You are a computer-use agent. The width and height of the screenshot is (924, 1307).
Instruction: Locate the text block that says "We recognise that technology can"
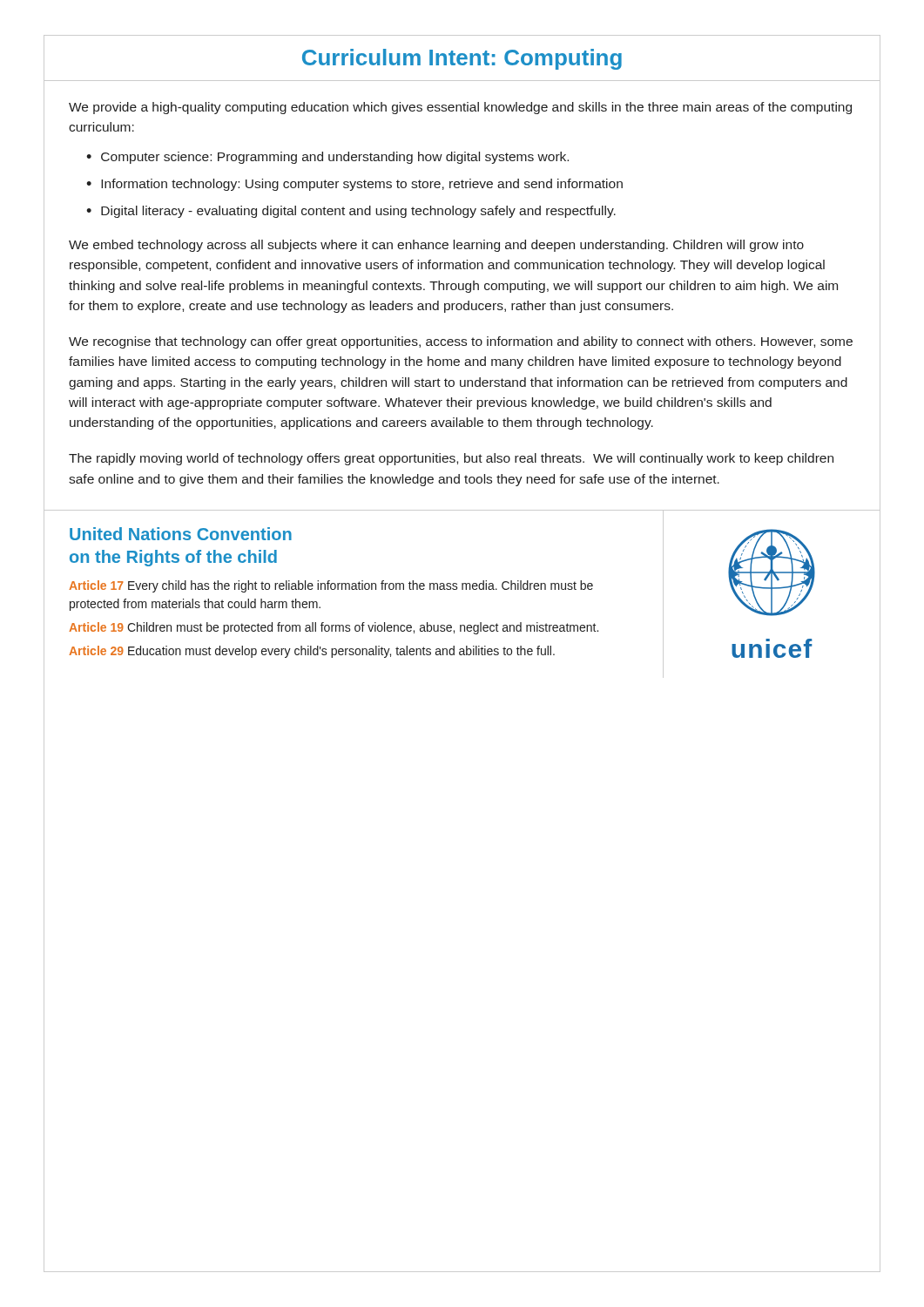pyautogui.click(x=461, y=382)
